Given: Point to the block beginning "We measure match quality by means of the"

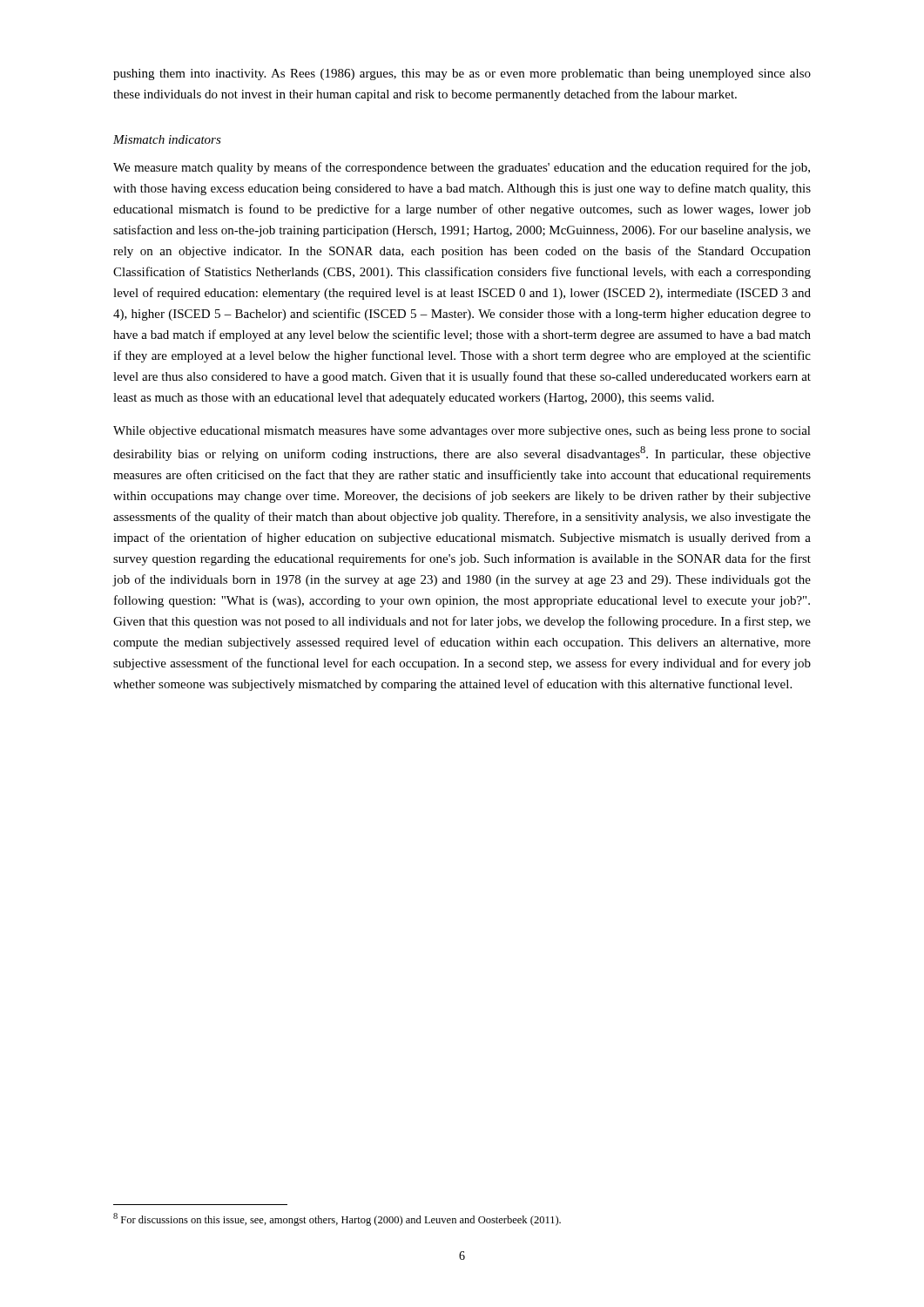Looking at the screenshot, I should [462, 282].
